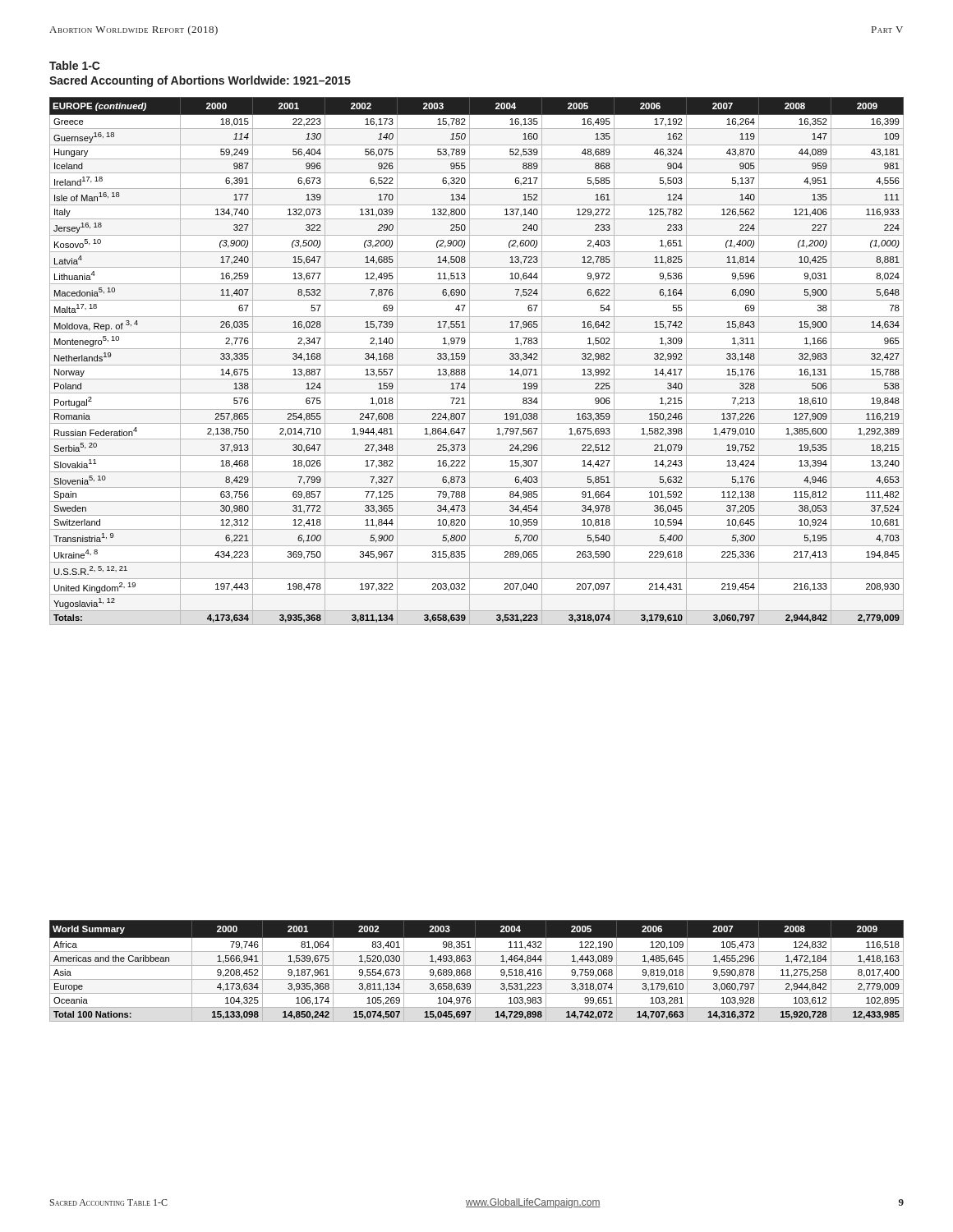Navigate to the block starting "Table 1-C Sacred Accounting of Abortions Worldwide:"
953x1232 pixels.
(200, 73)
